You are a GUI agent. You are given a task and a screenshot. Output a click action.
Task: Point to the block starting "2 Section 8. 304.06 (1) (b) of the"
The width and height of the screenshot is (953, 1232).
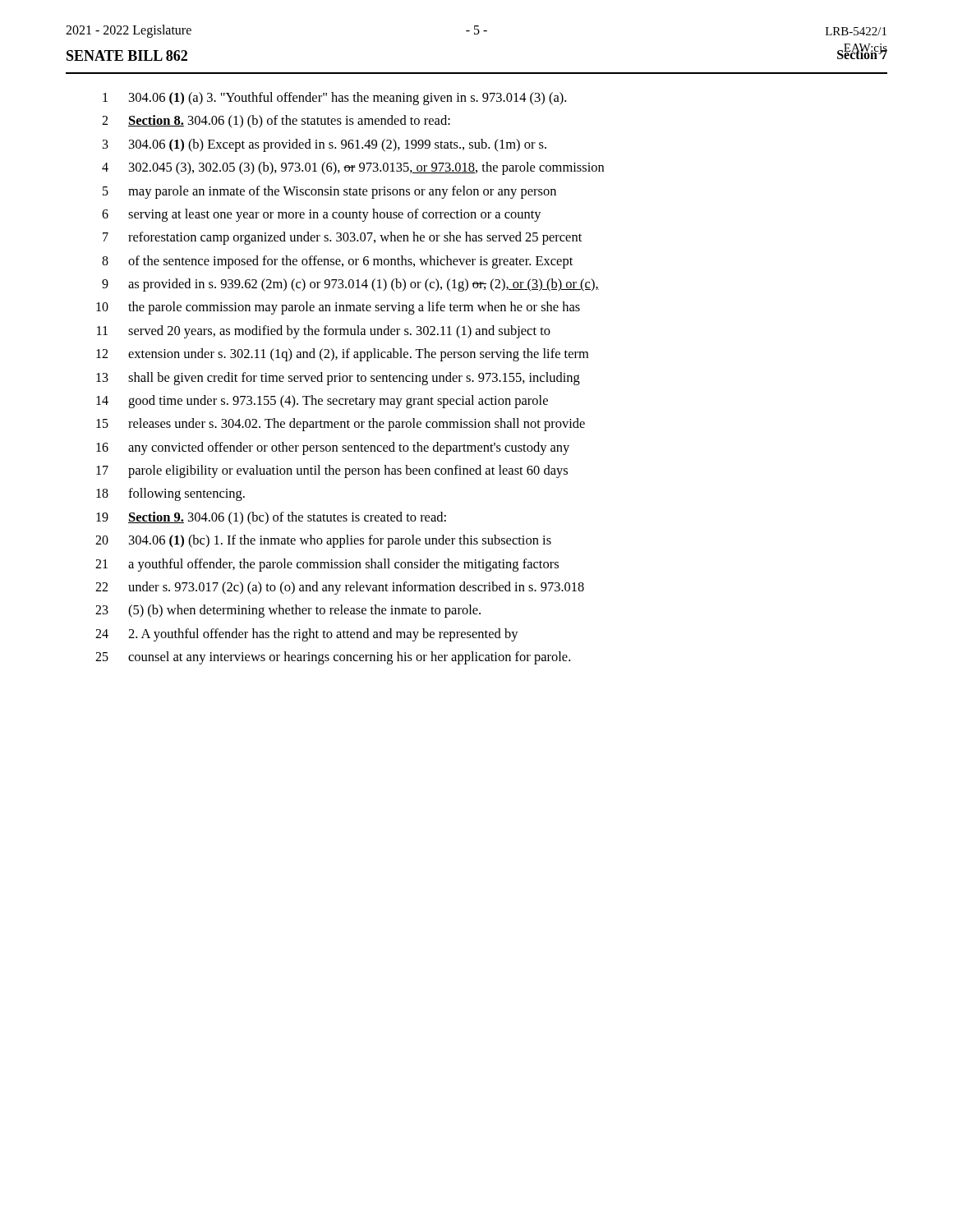(276, 122)
